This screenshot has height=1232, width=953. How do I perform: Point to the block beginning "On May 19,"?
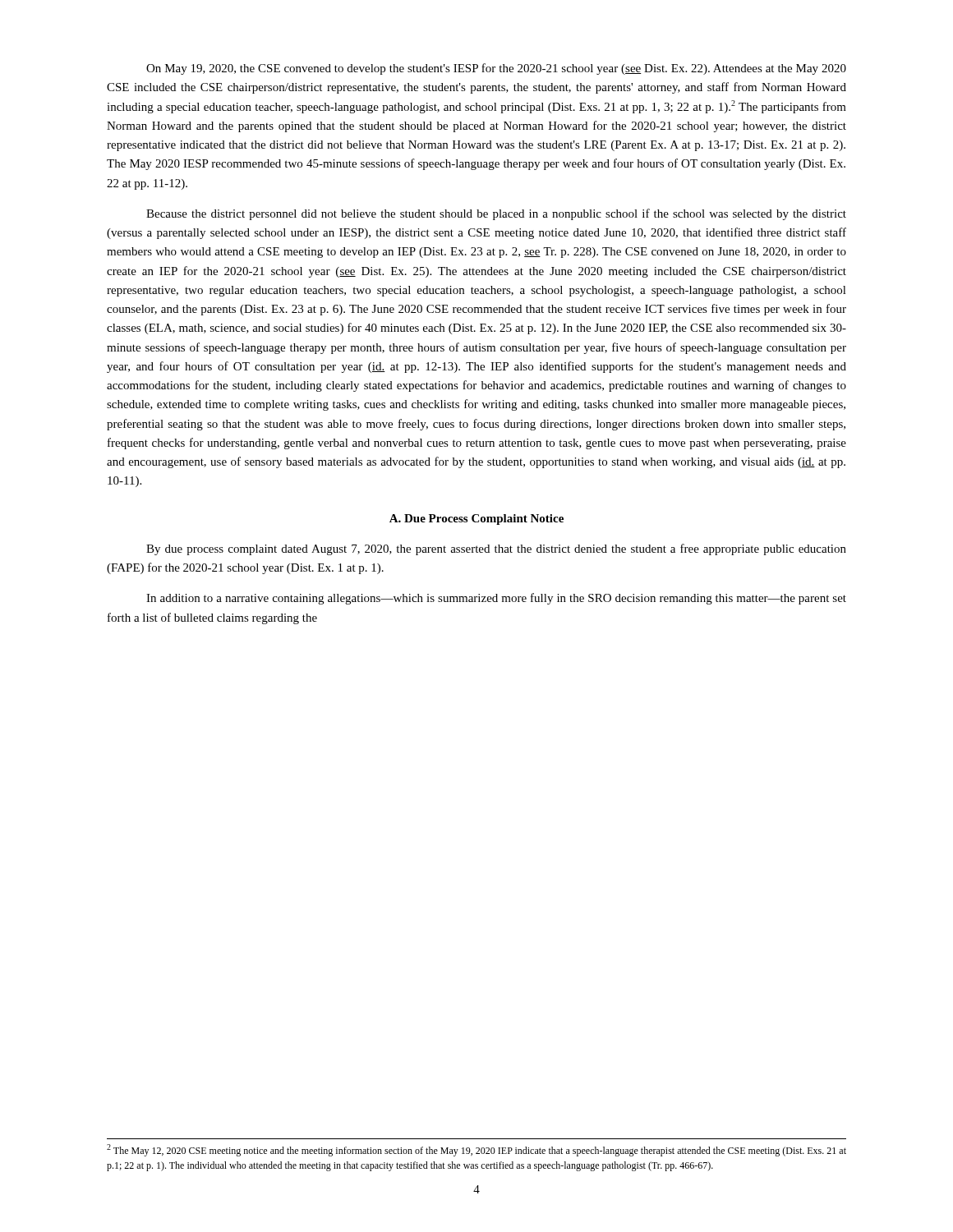pos(476,125)
